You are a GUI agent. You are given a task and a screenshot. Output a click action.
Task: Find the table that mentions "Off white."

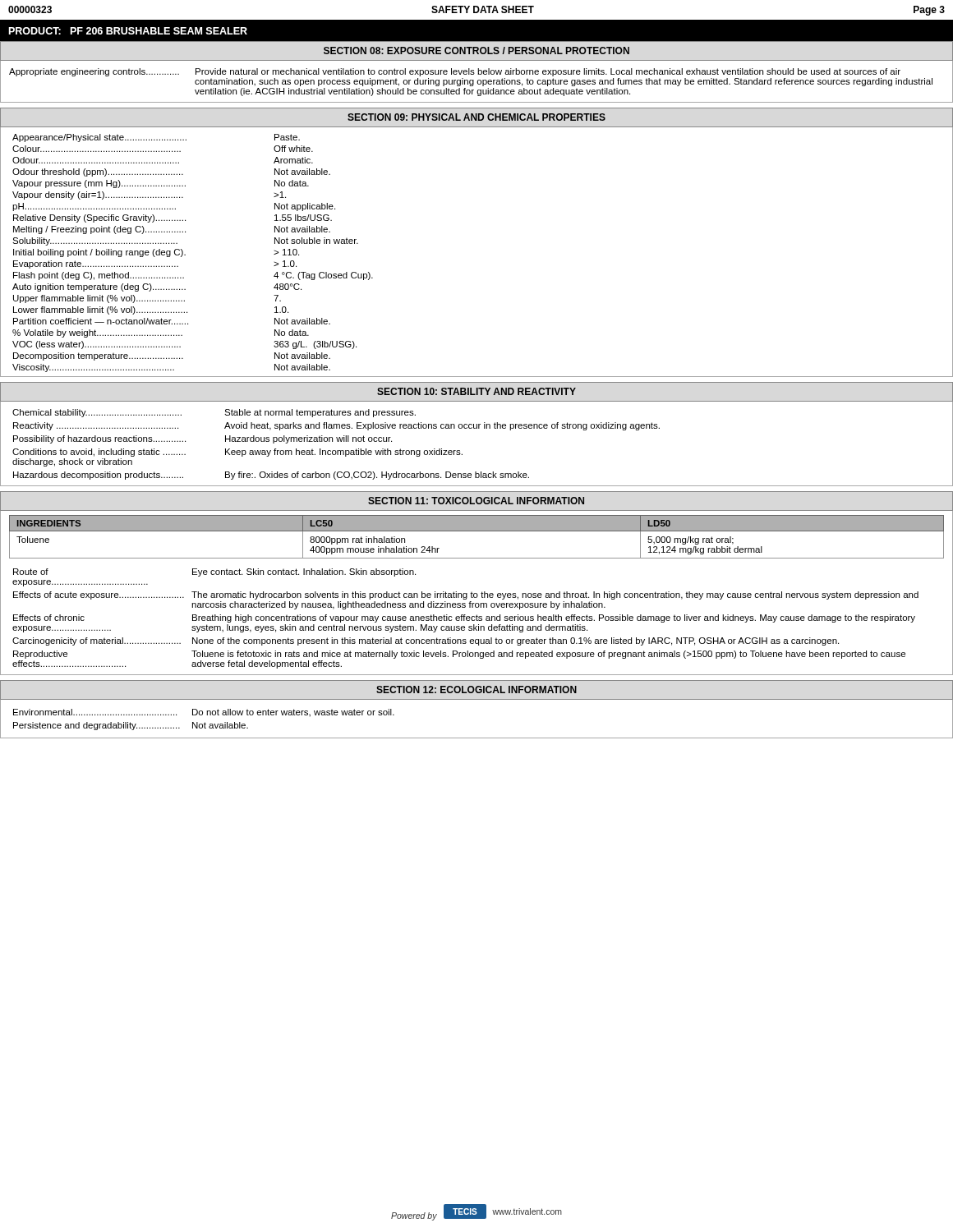click(476, 252)
